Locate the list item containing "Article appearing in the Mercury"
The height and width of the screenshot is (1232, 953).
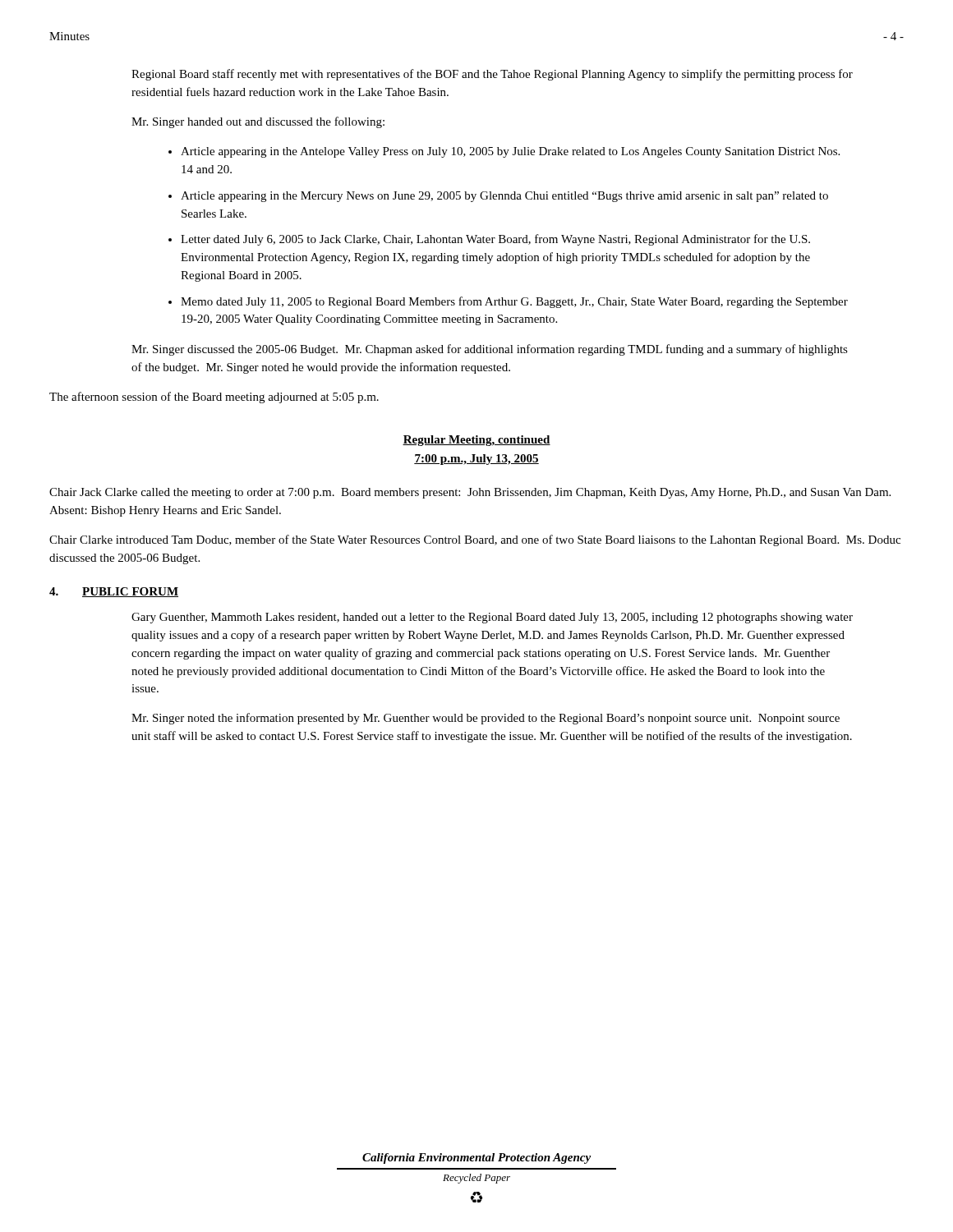pos(505,204)
